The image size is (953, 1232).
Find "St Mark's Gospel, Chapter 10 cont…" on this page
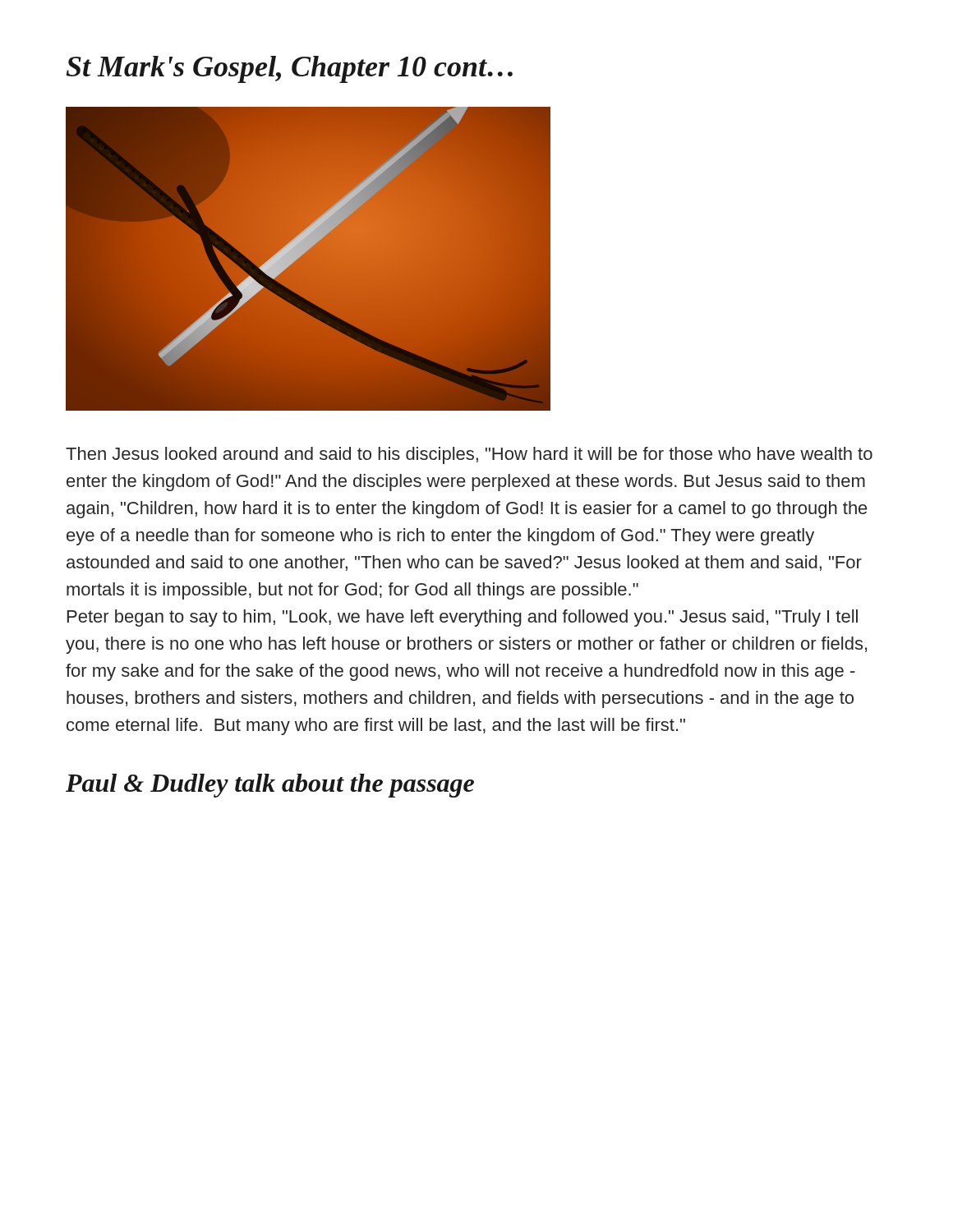[x=291, y=67]
